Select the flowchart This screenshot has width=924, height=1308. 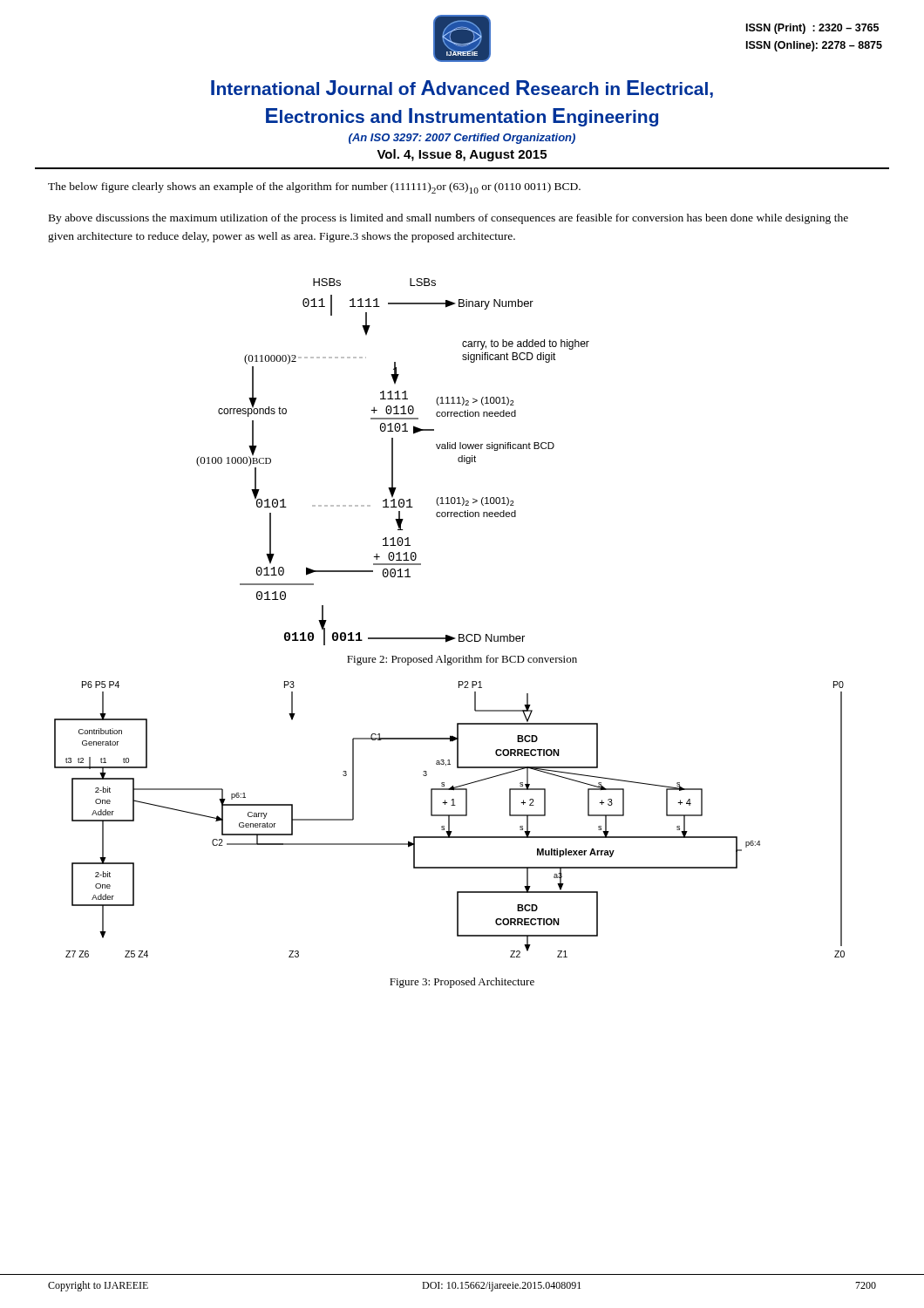pyautogui.click(x=462, y=460)
